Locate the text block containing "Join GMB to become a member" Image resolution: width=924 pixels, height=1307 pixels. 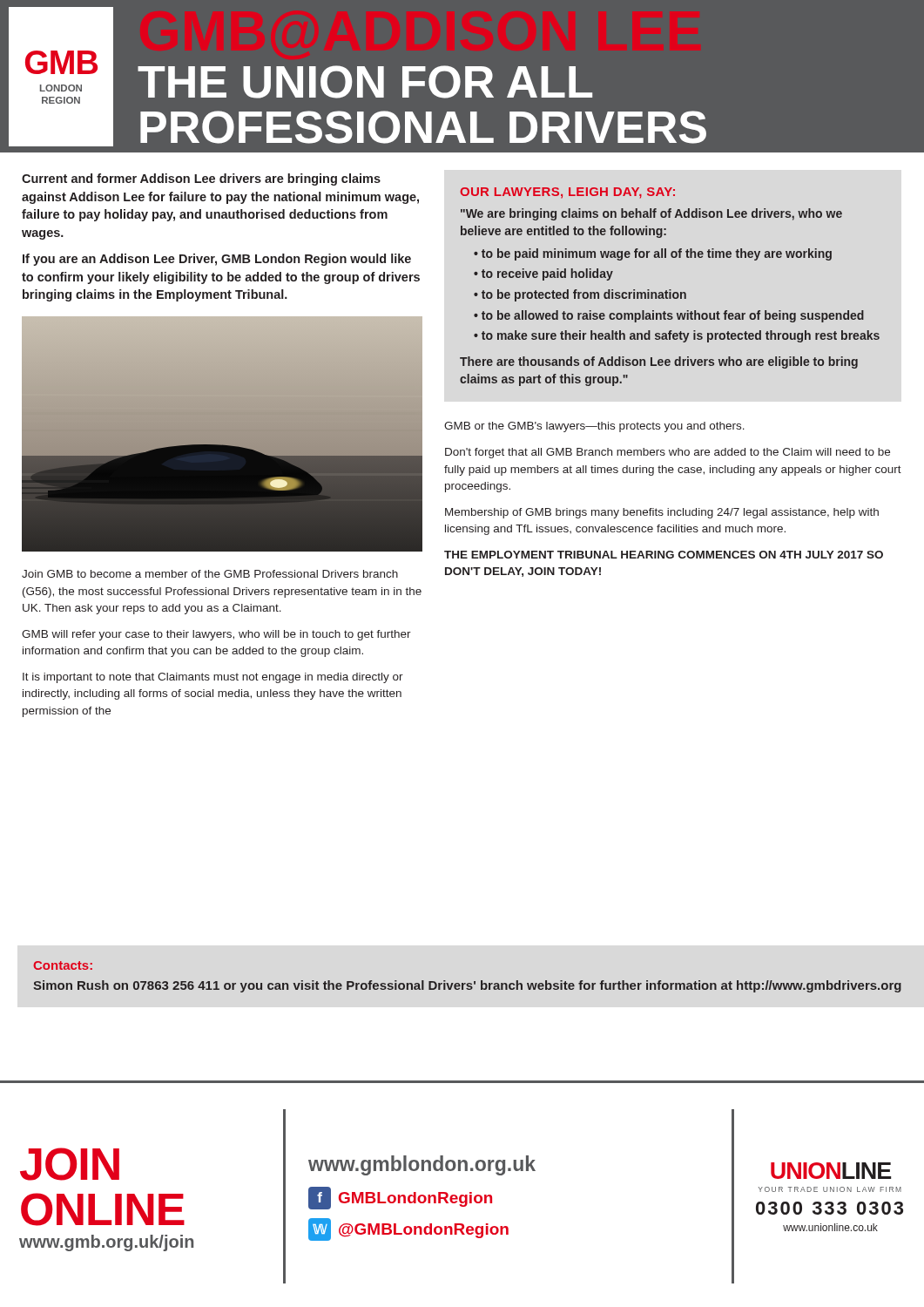coord(222,591)
